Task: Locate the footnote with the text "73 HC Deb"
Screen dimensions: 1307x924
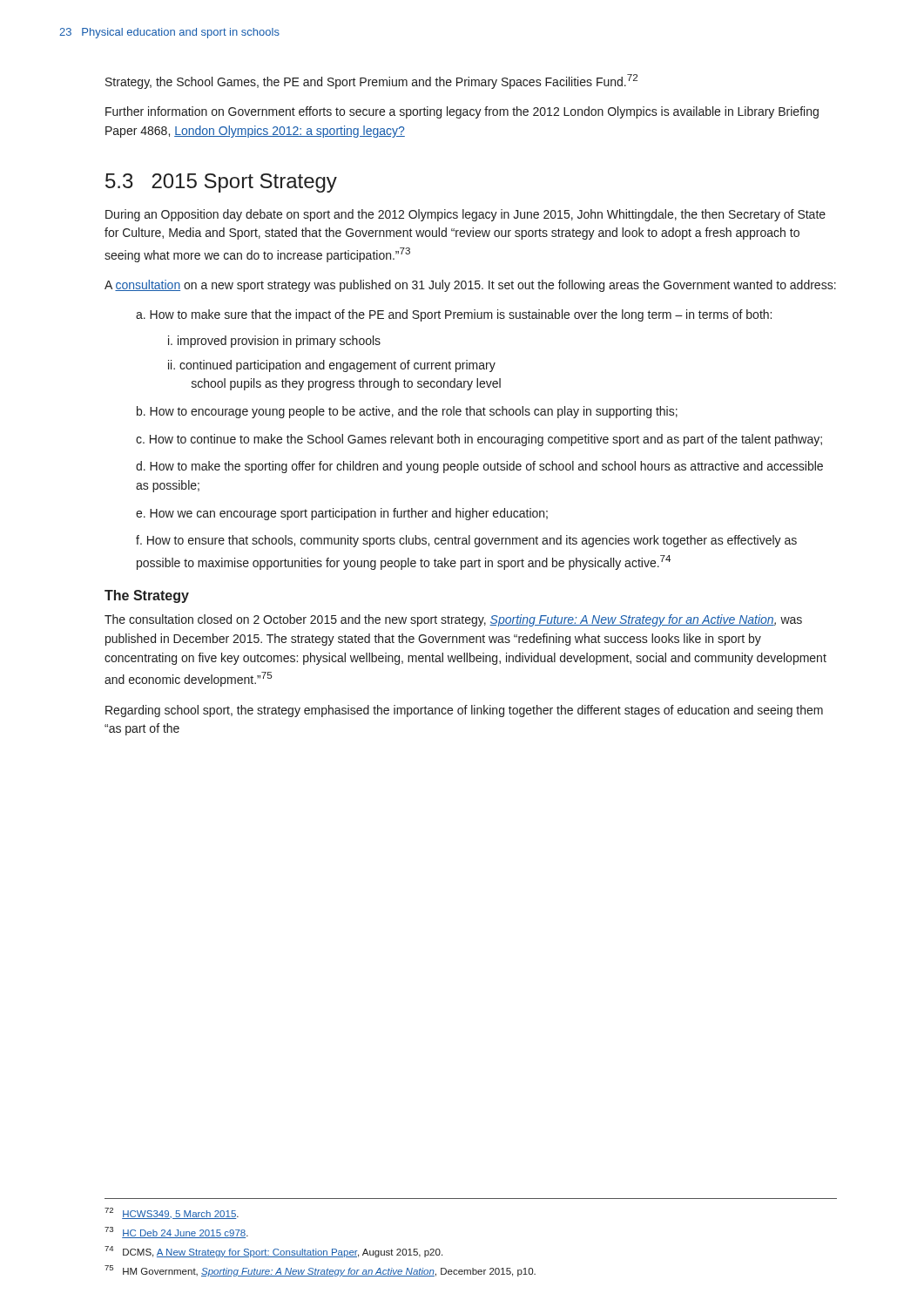Action: click(177, 1231)
